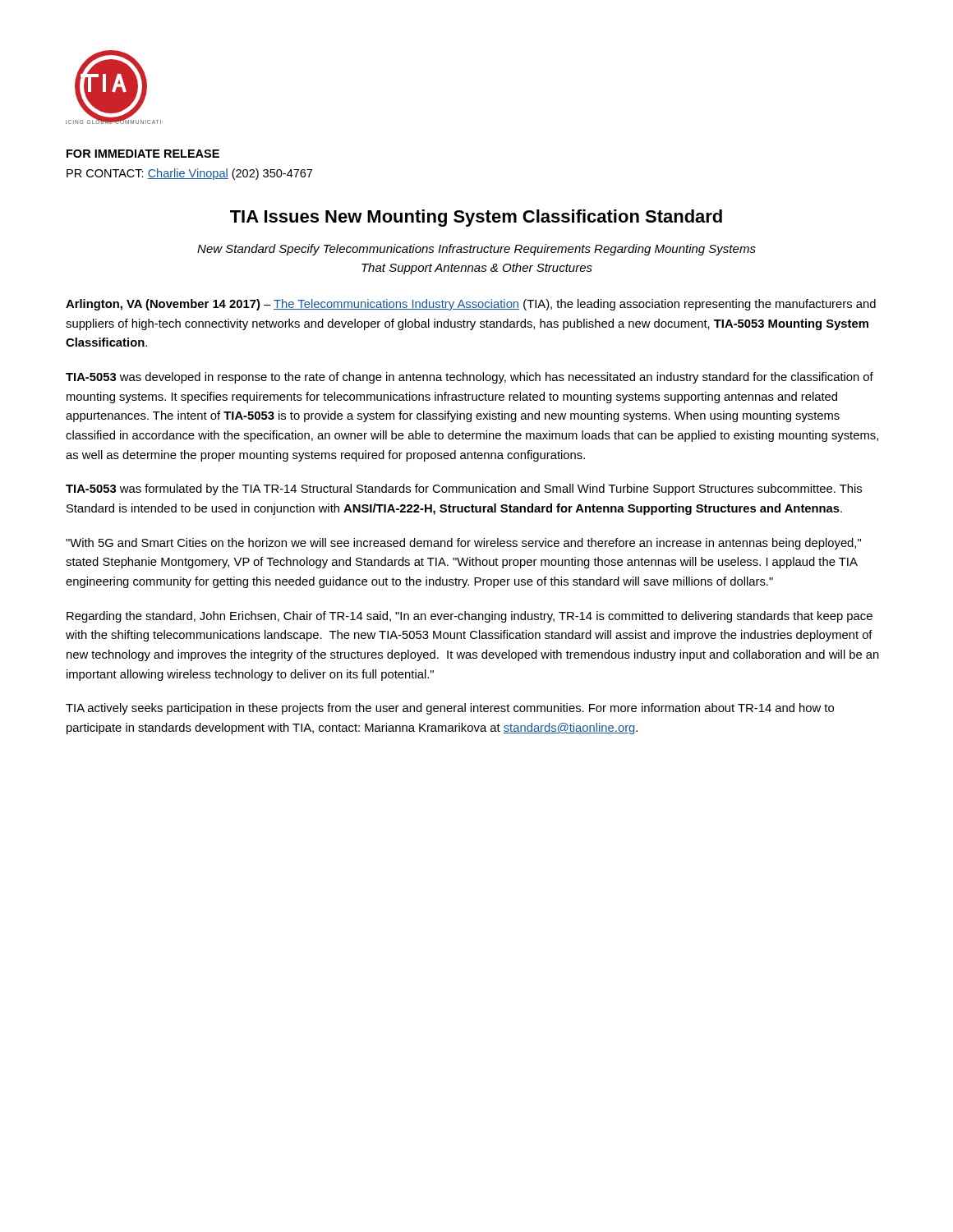Click on the passage starting "FOR IMMEDIATE RELEASE"
The image size is (953, 1232).
coord(143,154)
